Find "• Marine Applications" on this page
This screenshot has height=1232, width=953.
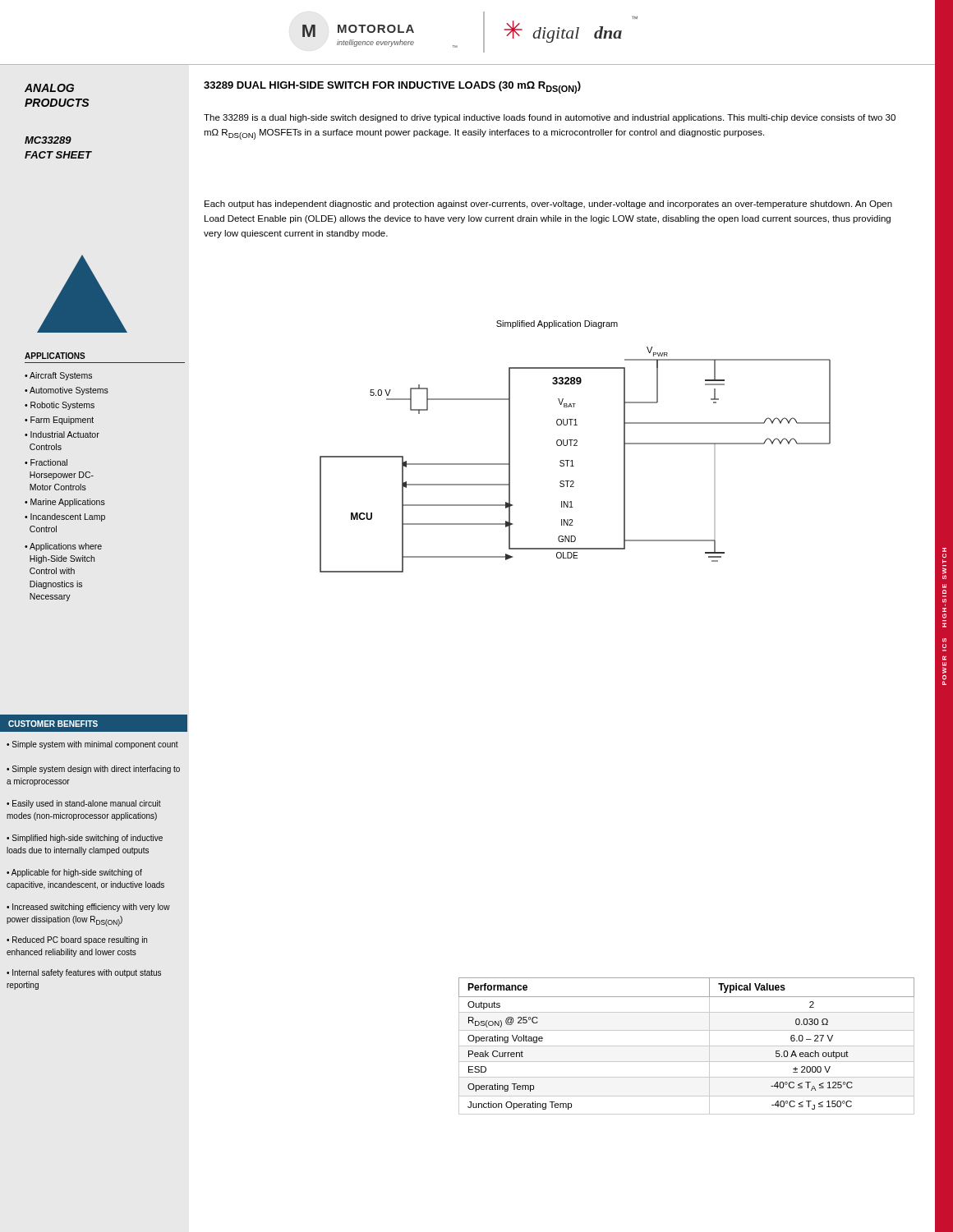pyautogui.click(x=65, y=502)
